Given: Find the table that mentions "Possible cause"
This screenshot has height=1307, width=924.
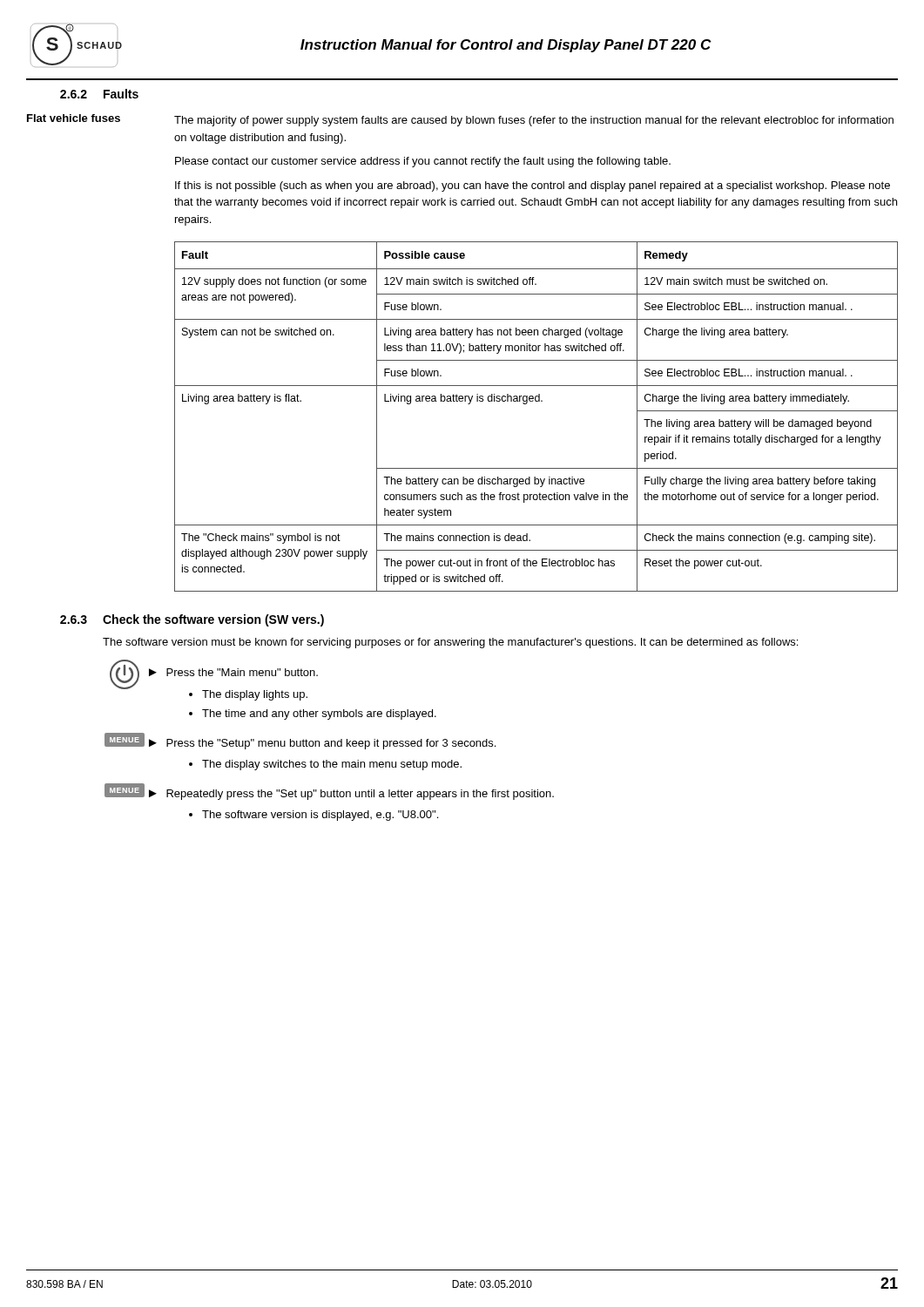Looking at the screenshot, I should (x=536, y=417).
